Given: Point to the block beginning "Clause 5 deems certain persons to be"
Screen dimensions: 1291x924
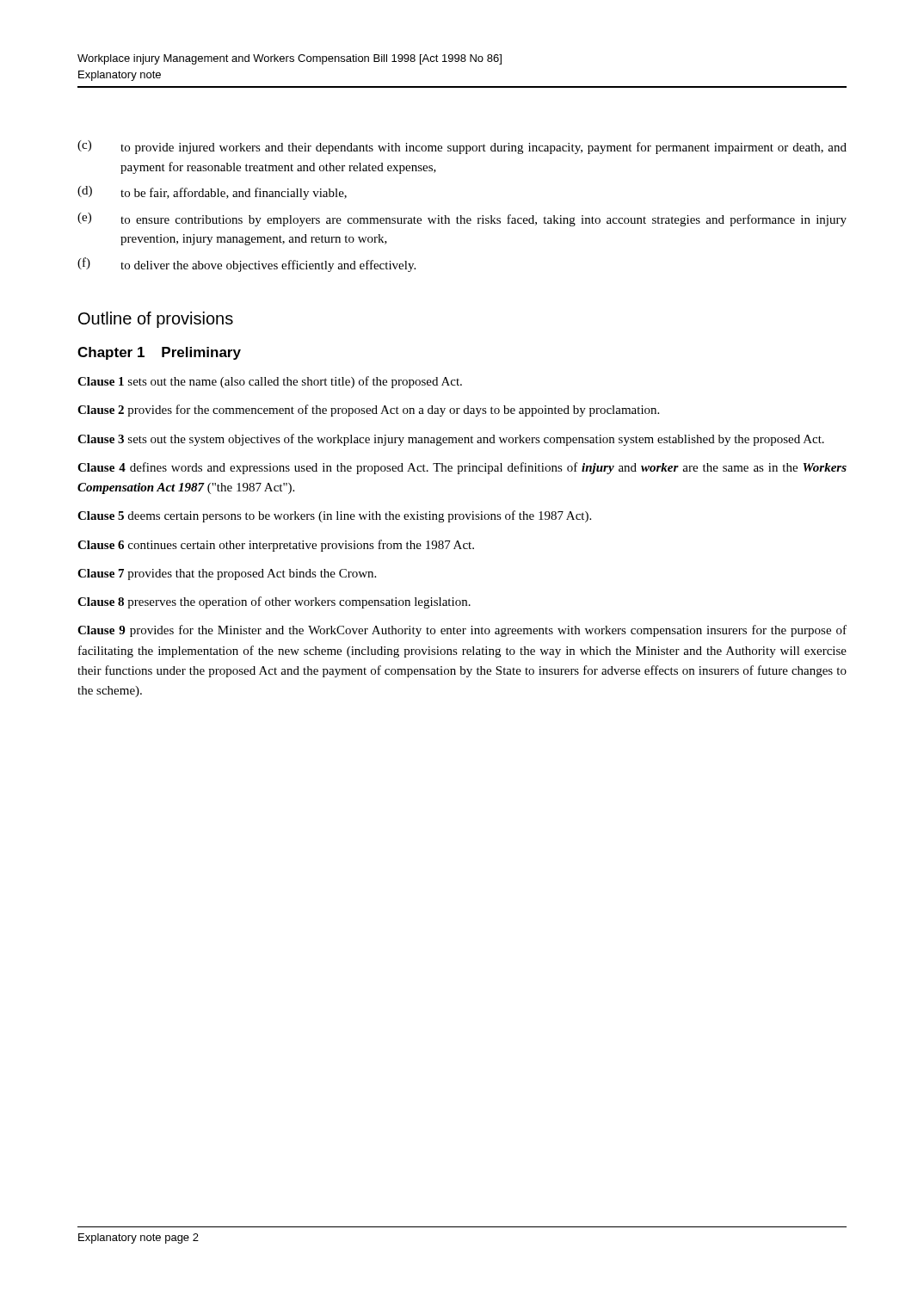Looking at the screenshot, I should pyautogui.click(x=335, y=516).
